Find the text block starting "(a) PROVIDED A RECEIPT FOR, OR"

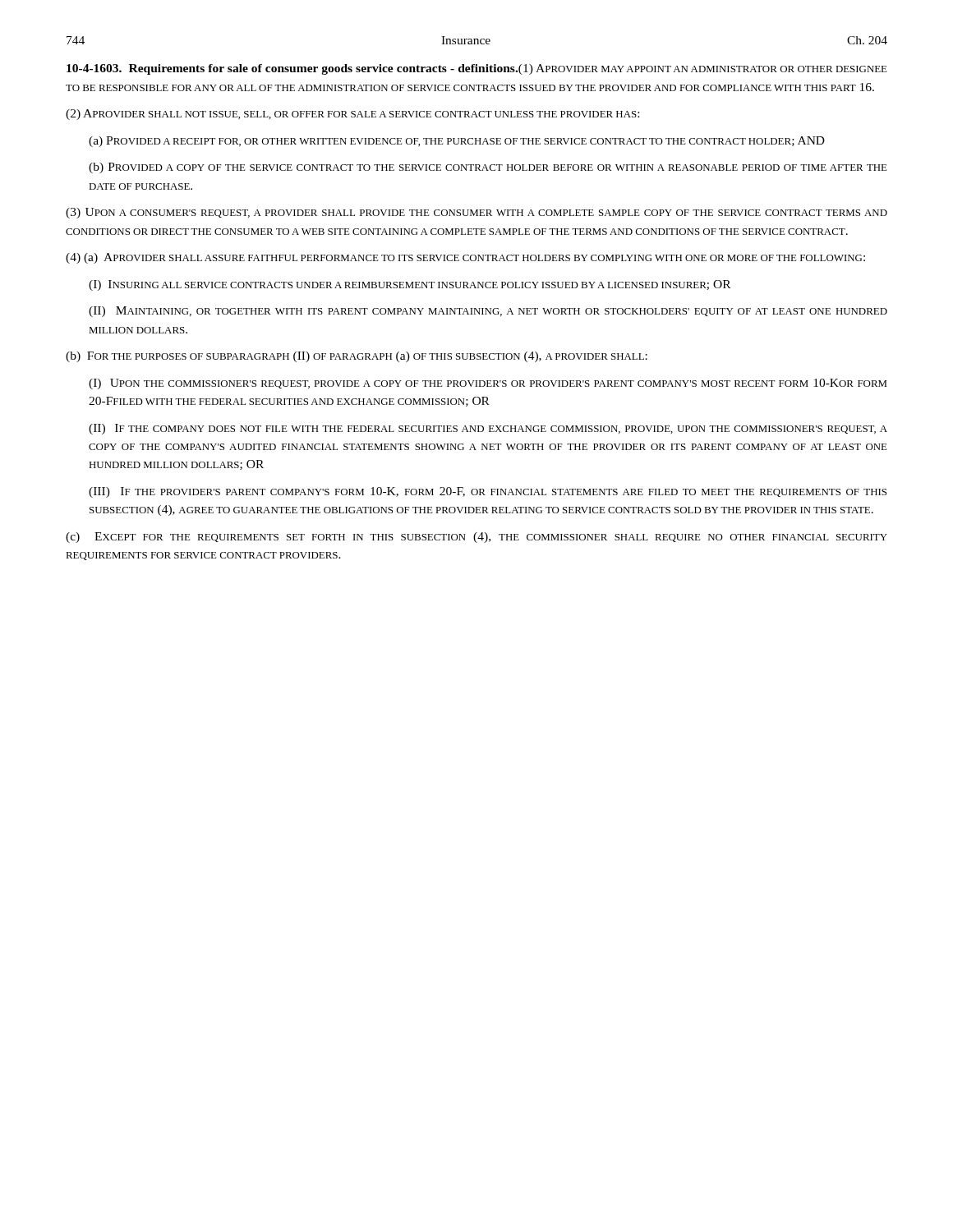click(457, 140)
